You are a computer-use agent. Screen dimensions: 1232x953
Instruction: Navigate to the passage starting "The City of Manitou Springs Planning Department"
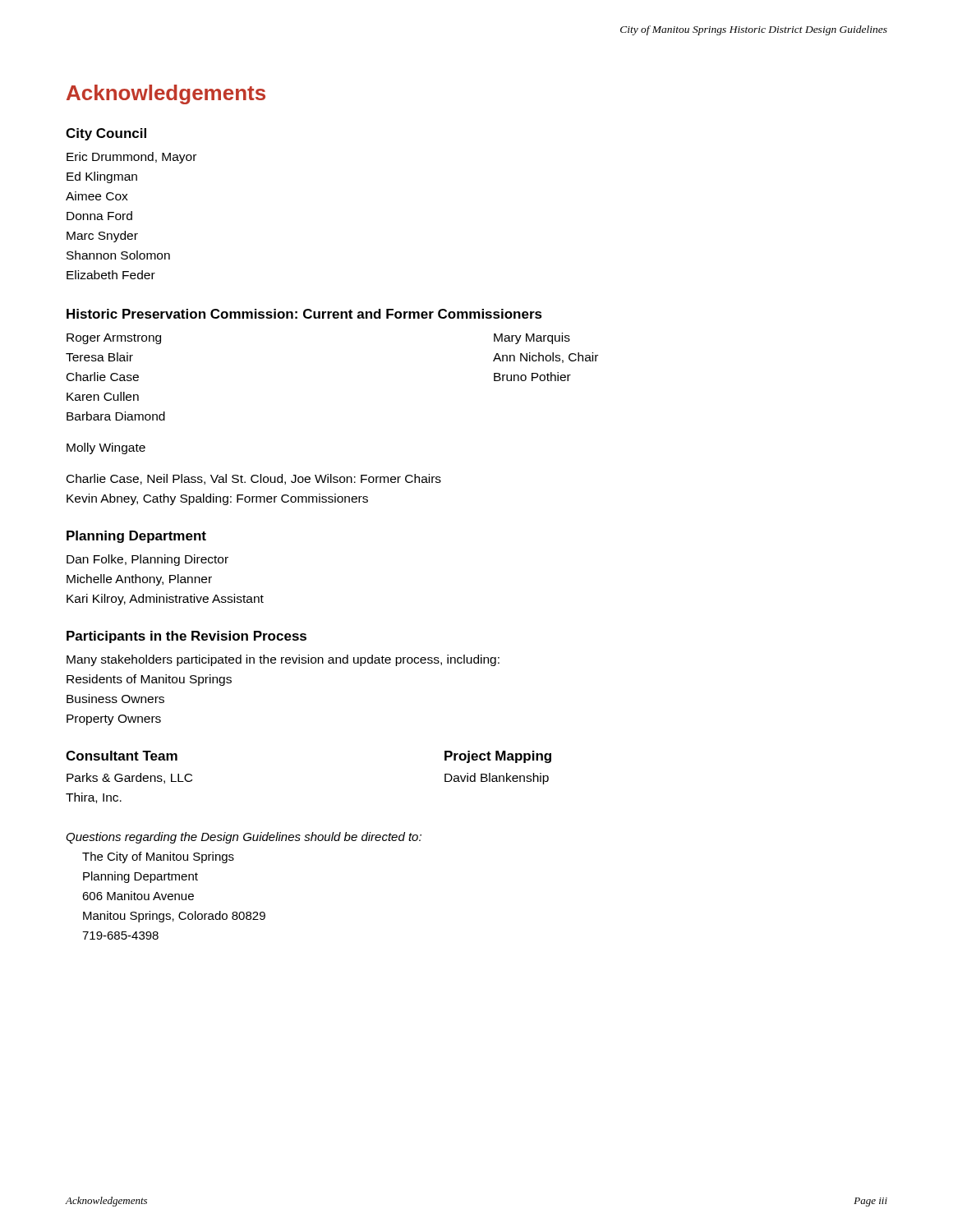tap(174, 896)
